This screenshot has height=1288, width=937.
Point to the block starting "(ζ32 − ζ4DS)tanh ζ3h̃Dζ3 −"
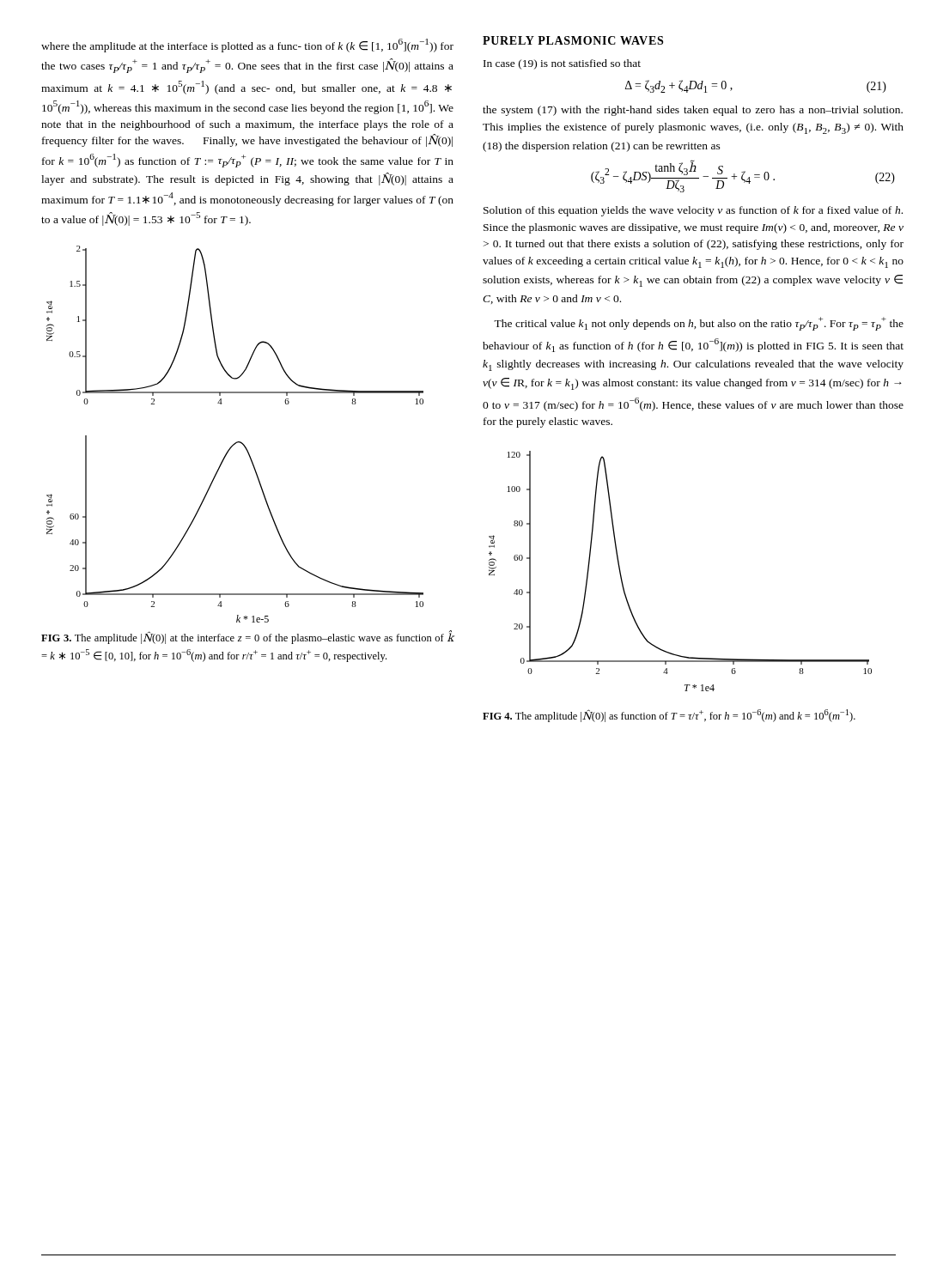693,178
